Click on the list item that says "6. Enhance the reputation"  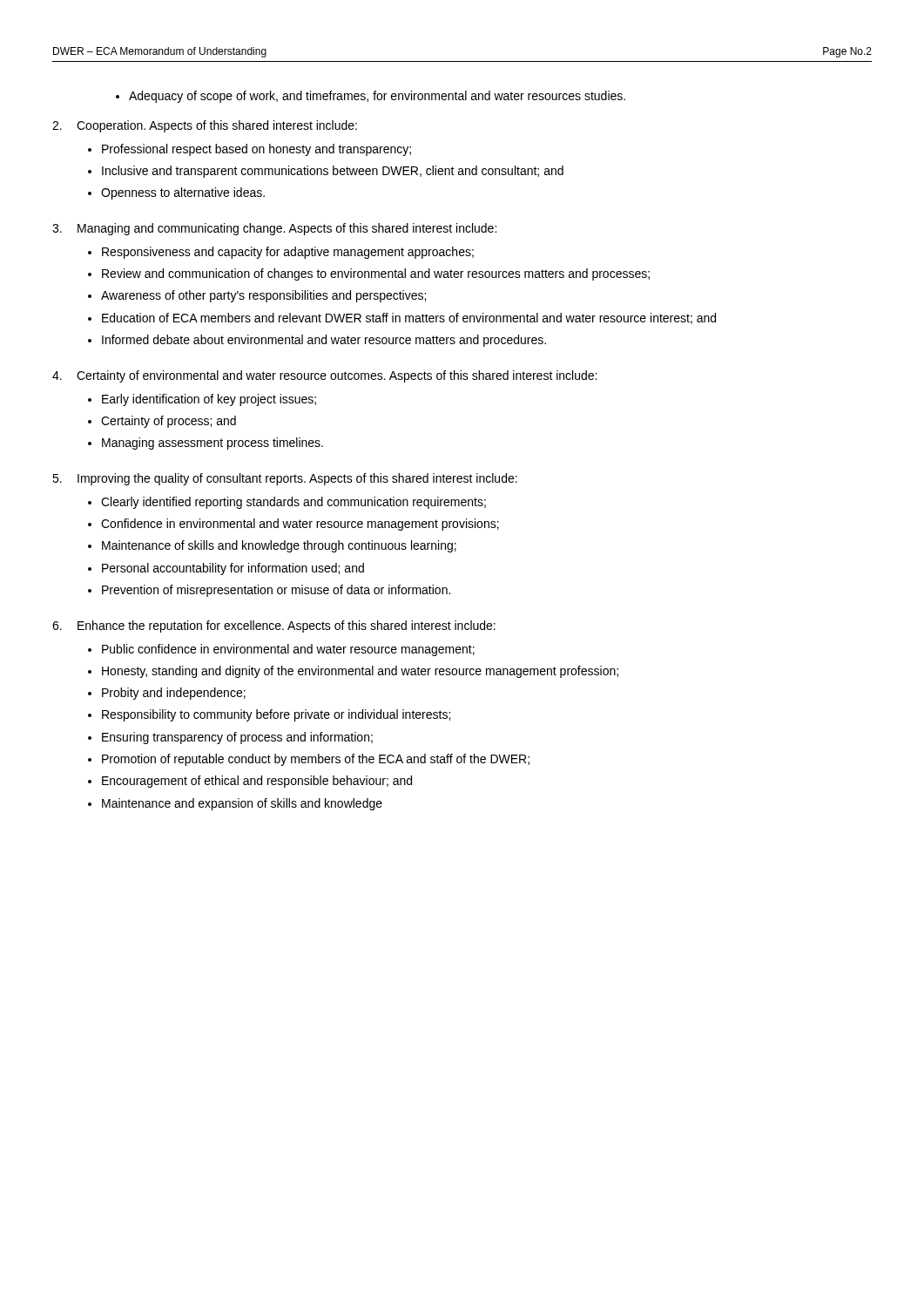pyautogui.click(x=274, y=626)
